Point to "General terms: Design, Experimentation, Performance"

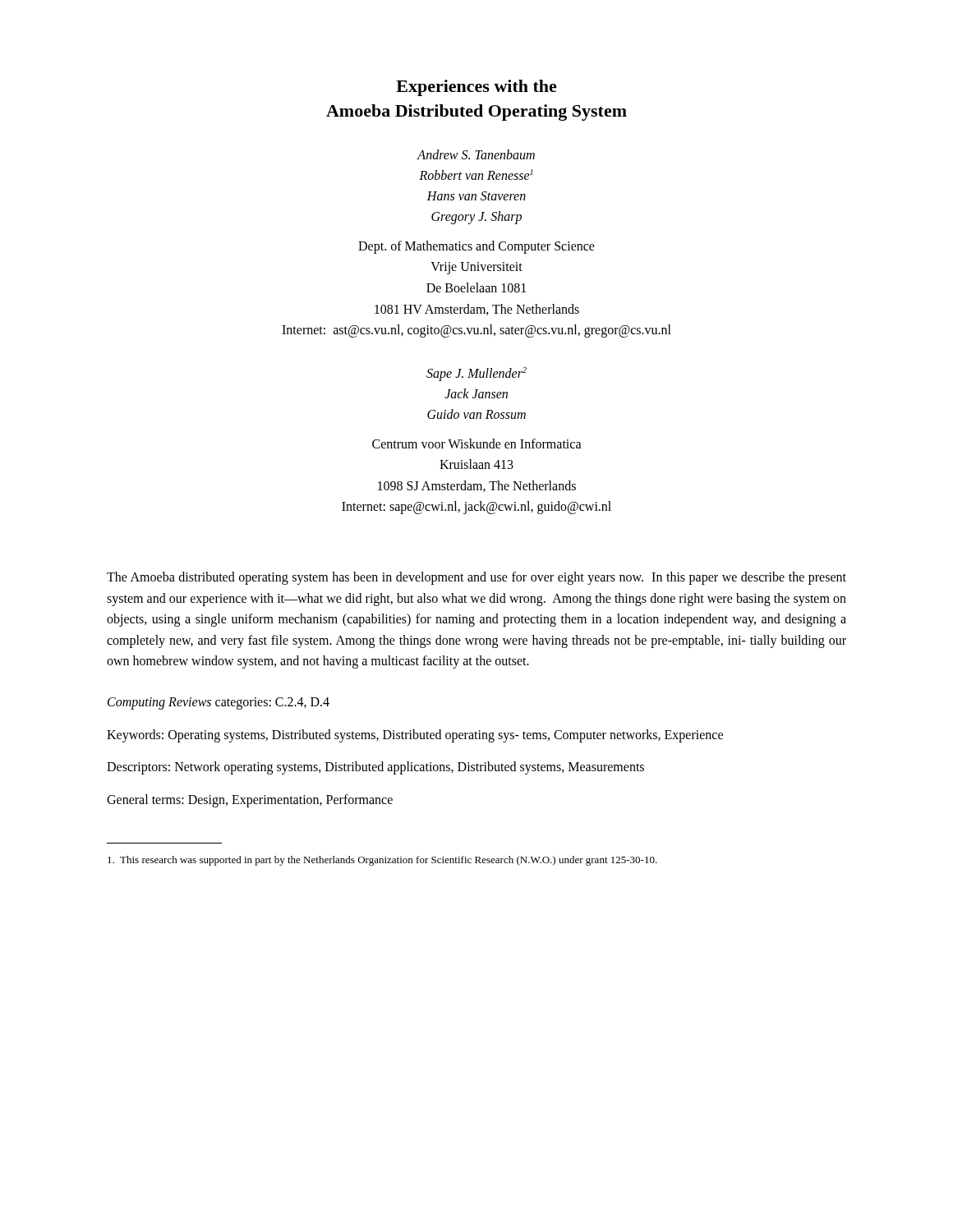coord(250,799)
